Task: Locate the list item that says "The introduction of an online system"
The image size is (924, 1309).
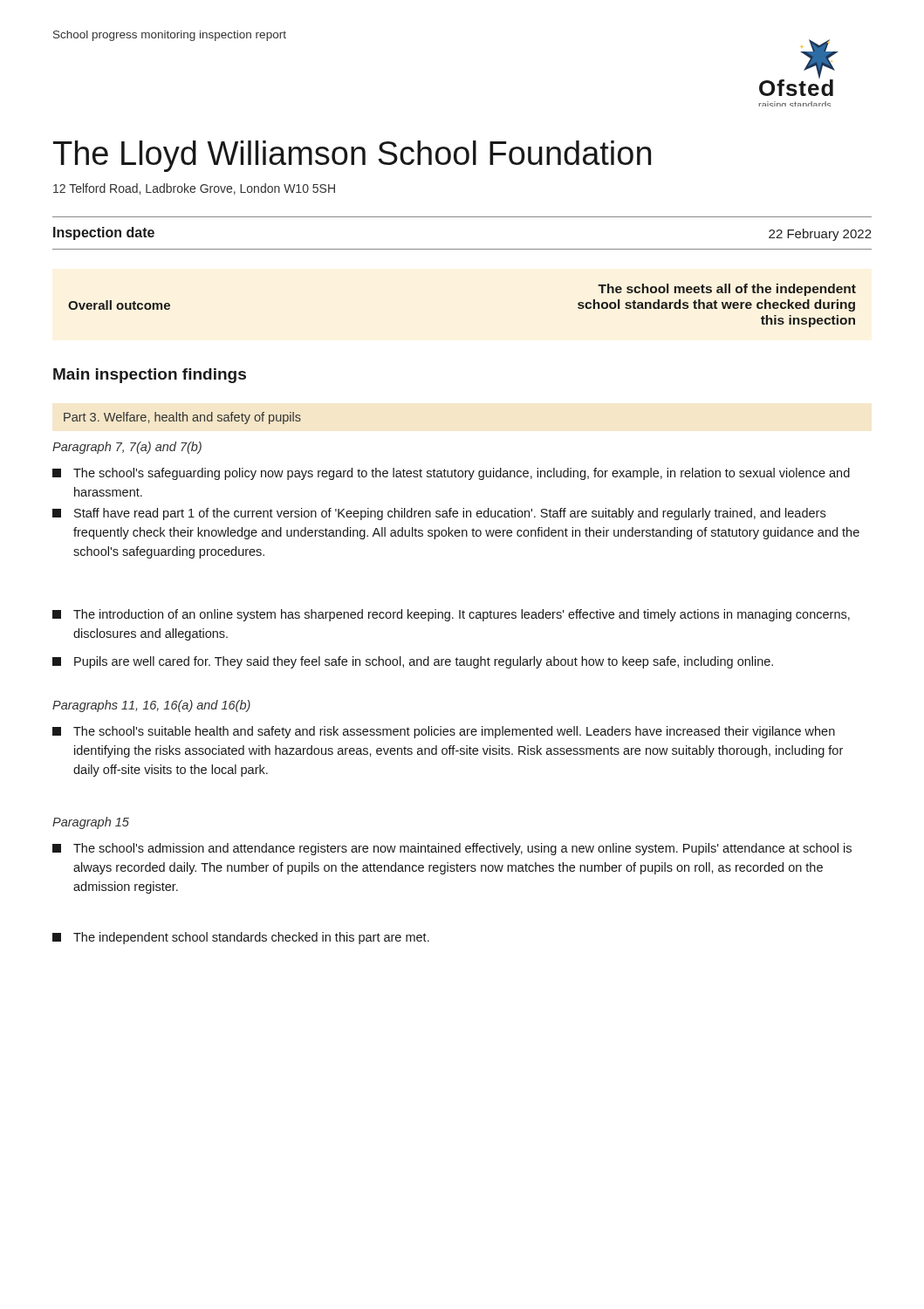Action: click(x=462, y=625)
